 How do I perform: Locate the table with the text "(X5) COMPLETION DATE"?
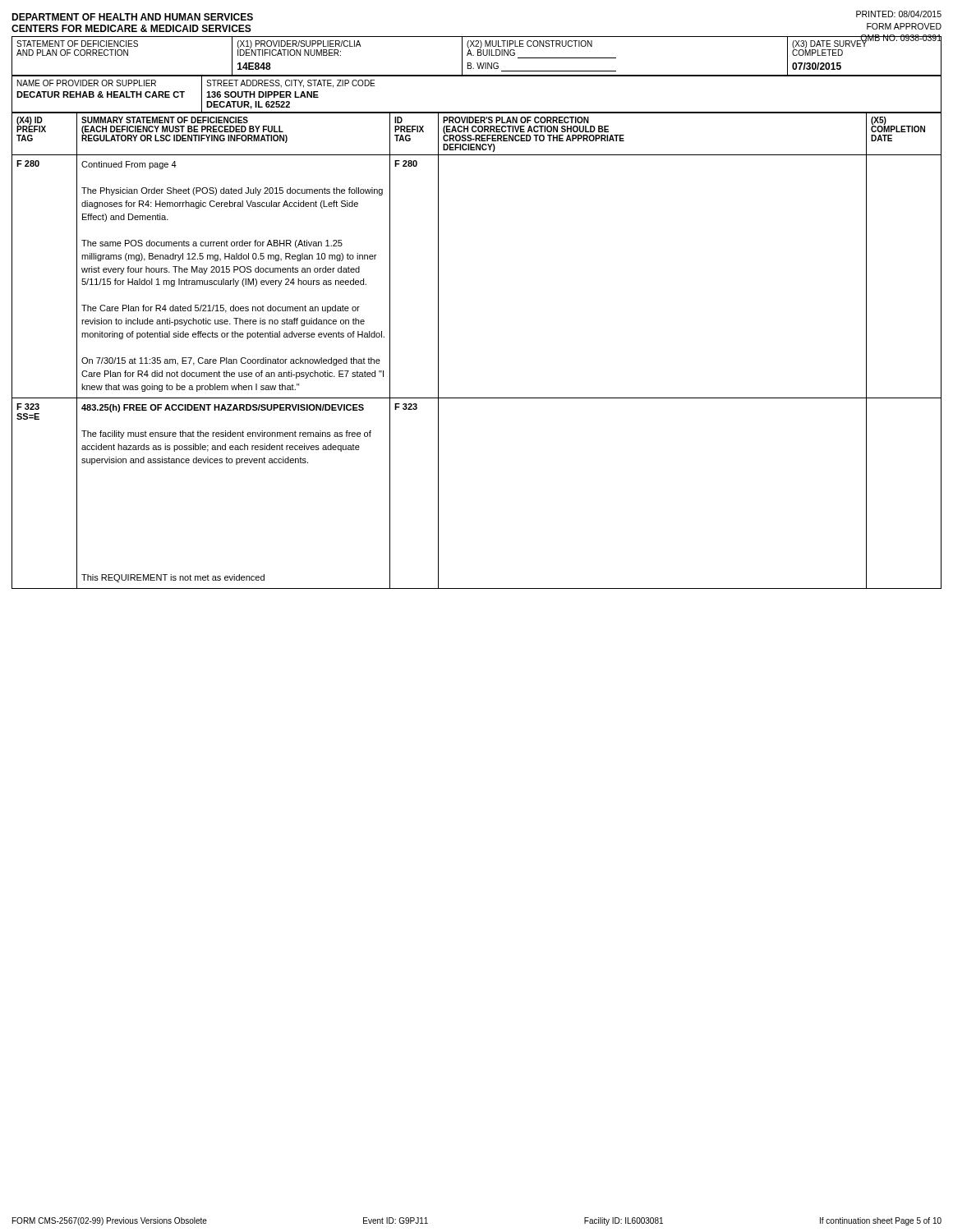point(476,351)
